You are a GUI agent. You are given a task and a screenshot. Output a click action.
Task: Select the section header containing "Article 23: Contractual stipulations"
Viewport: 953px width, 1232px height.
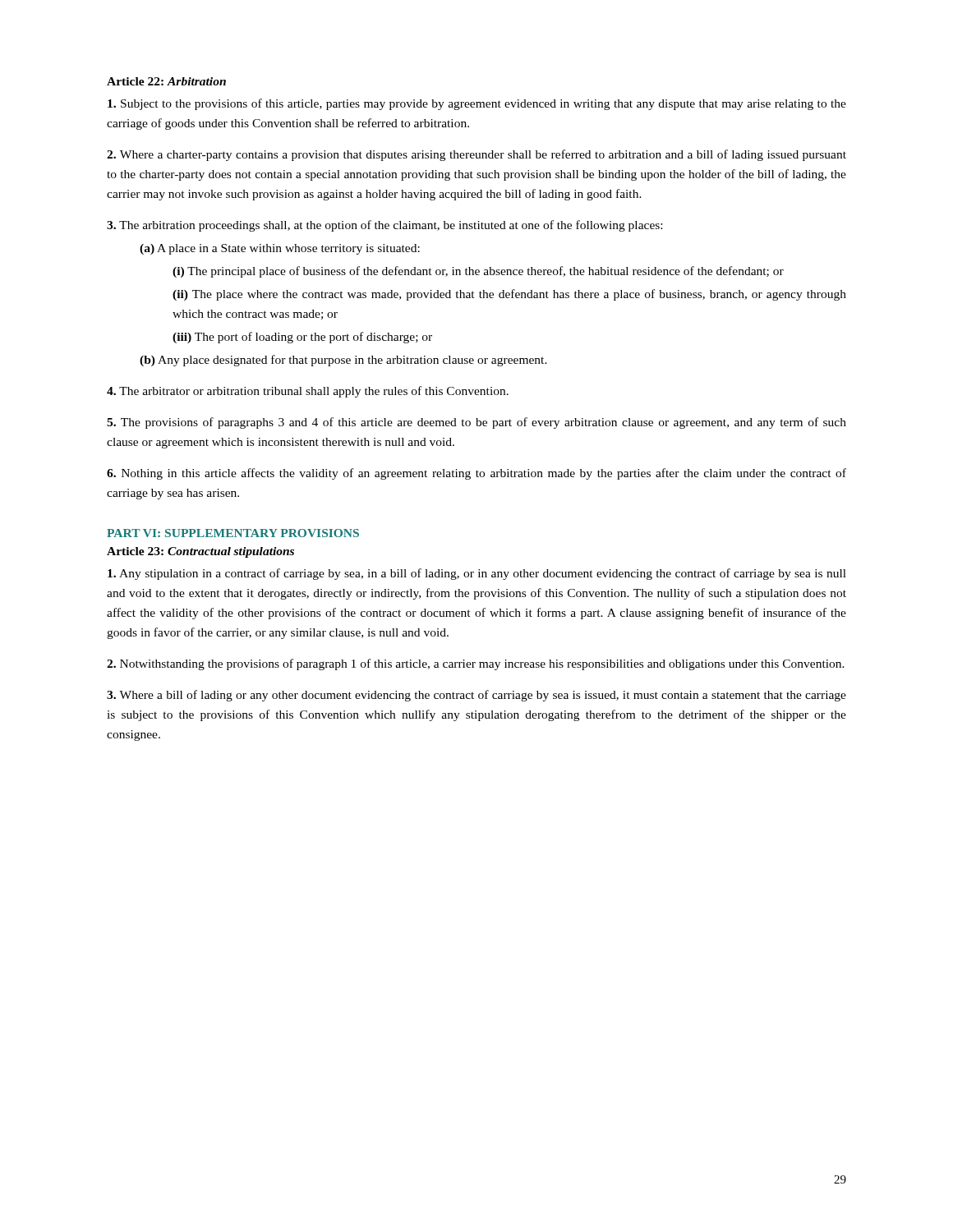201,551
